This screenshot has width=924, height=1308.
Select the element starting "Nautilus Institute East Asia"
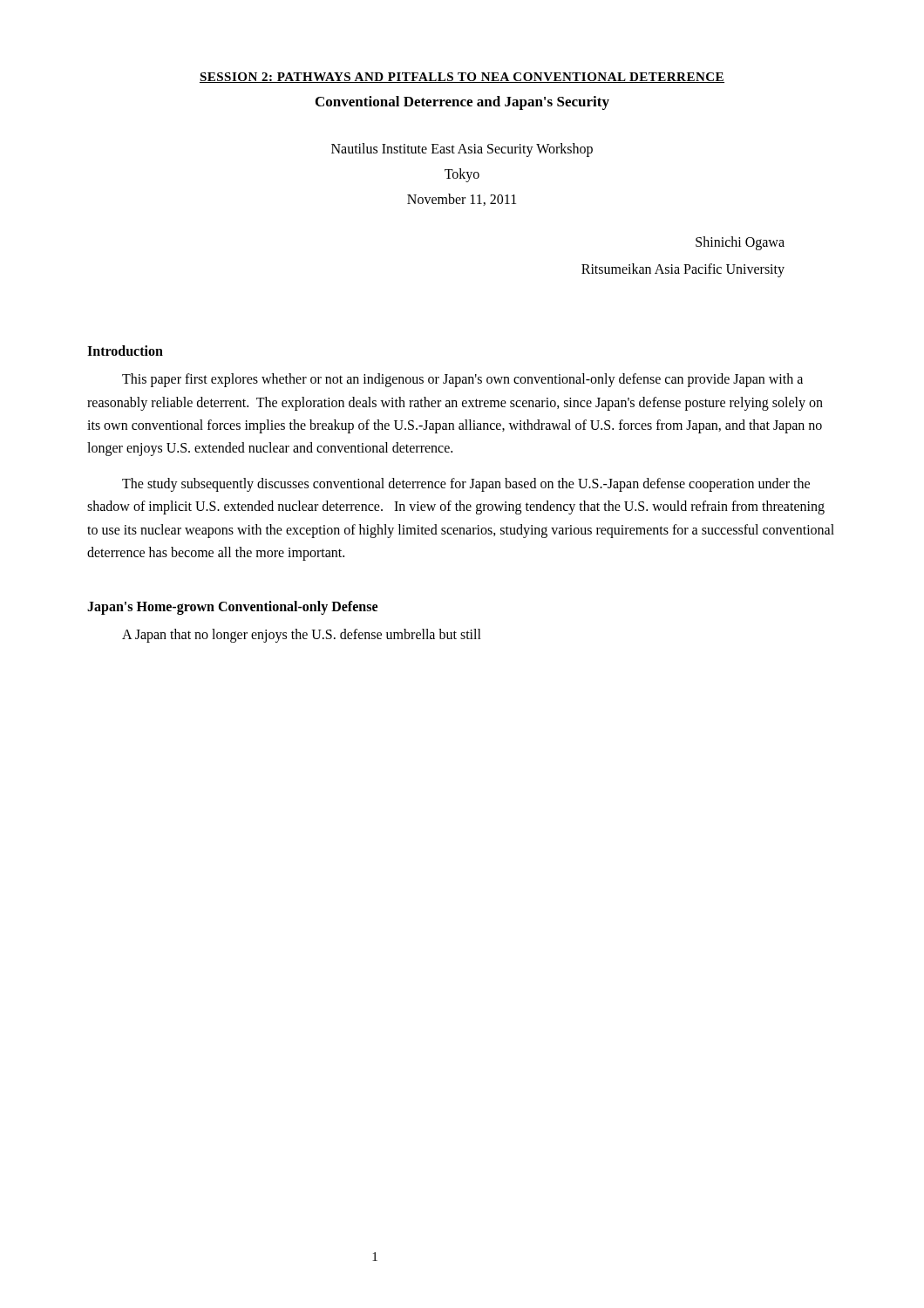coord(462,174)
